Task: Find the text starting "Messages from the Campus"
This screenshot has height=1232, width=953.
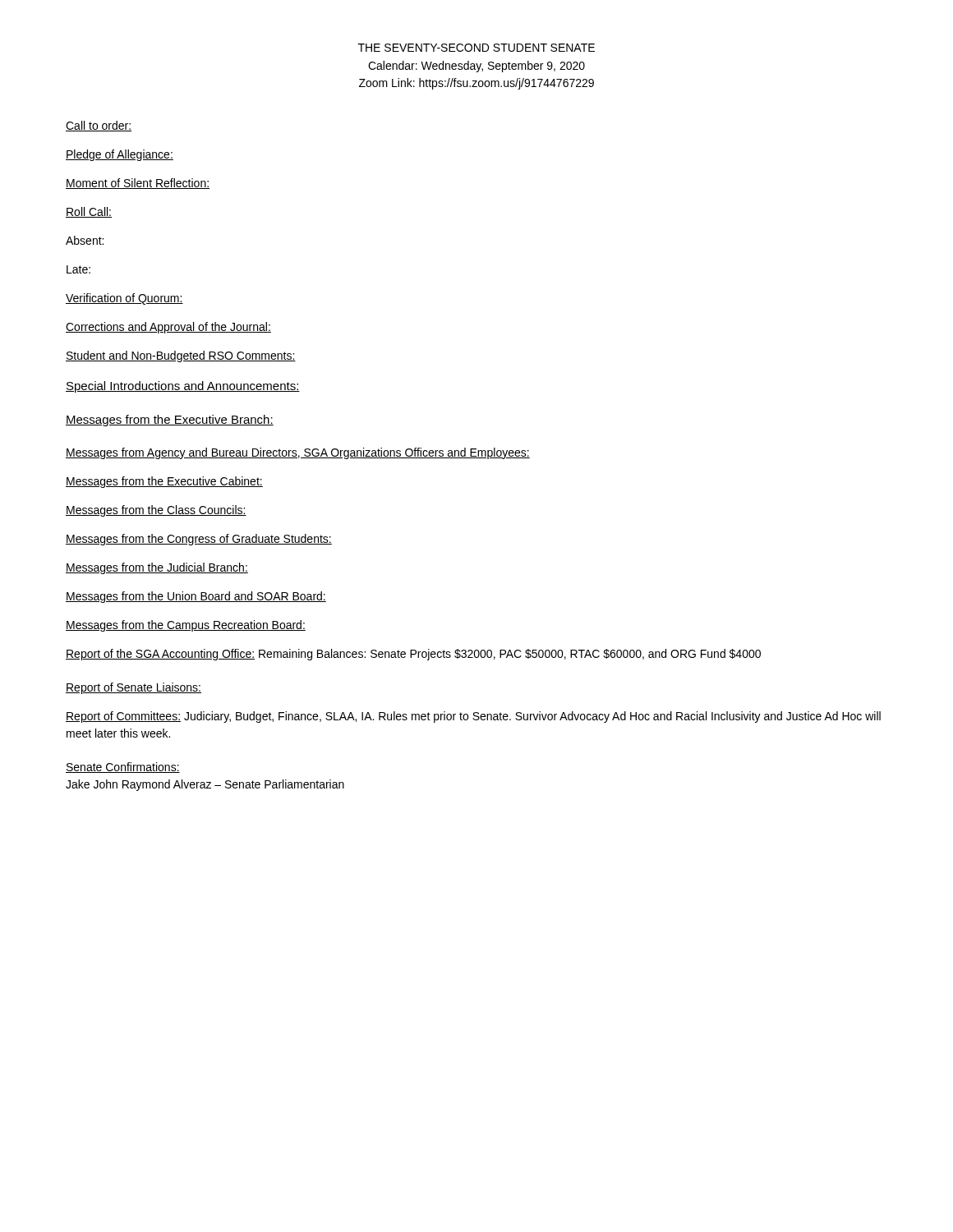Action: [x=186, y=625]
